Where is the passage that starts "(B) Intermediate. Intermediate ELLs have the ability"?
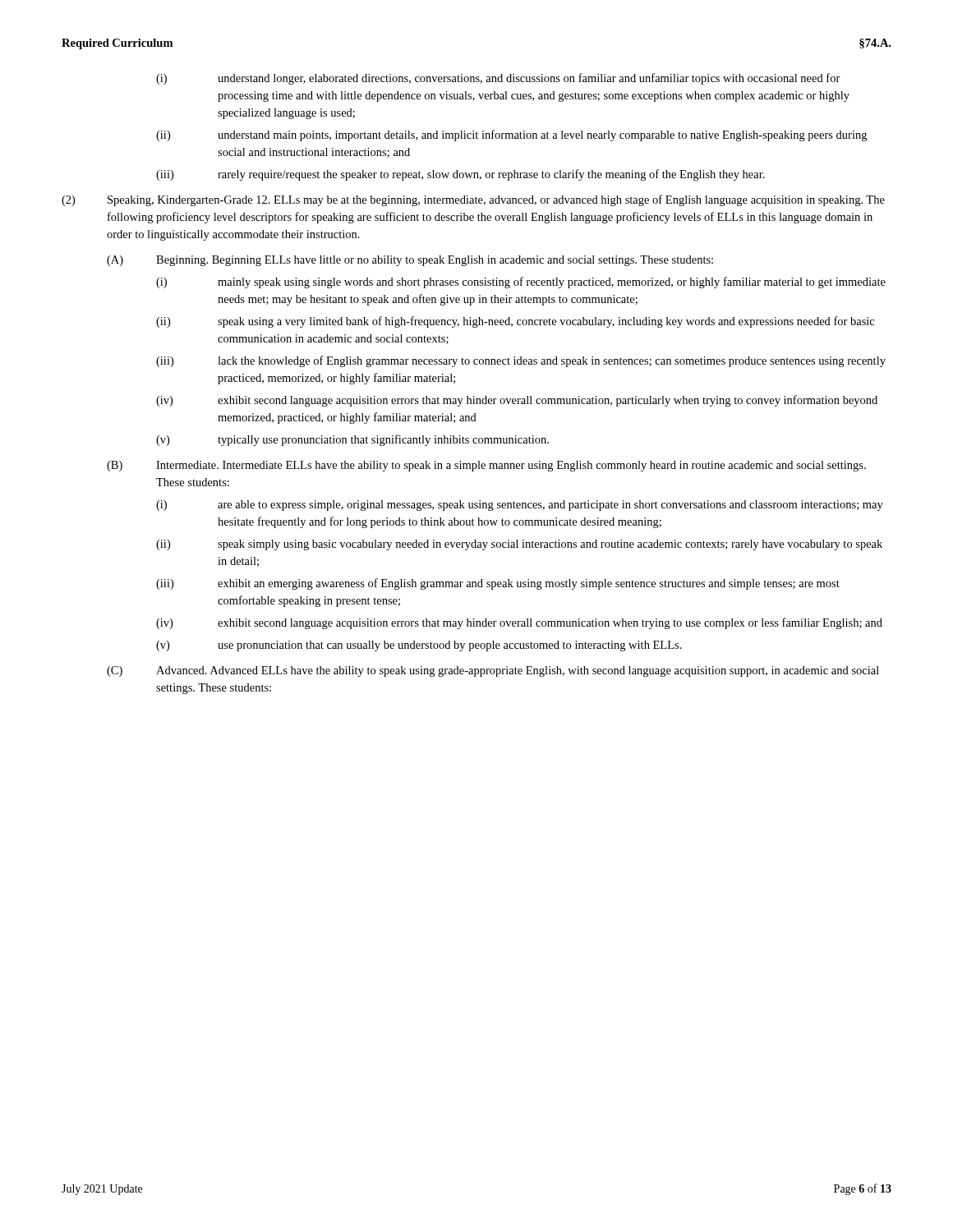The width and height of the screenshot is (953, 1232). [x=499, y=474]
